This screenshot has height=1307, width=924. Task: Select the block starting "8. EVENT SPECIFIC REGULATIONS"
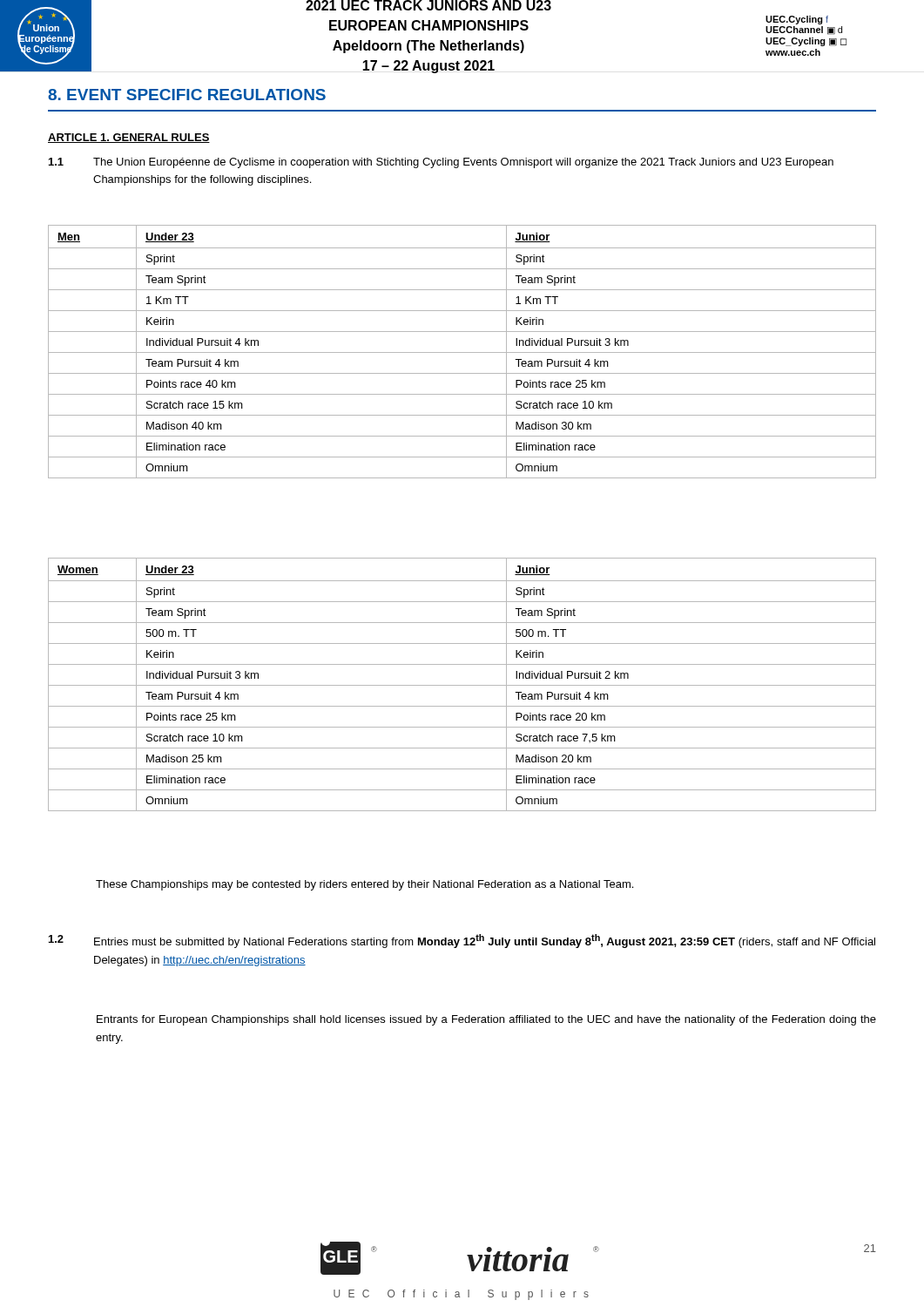(x=187, y=94)
